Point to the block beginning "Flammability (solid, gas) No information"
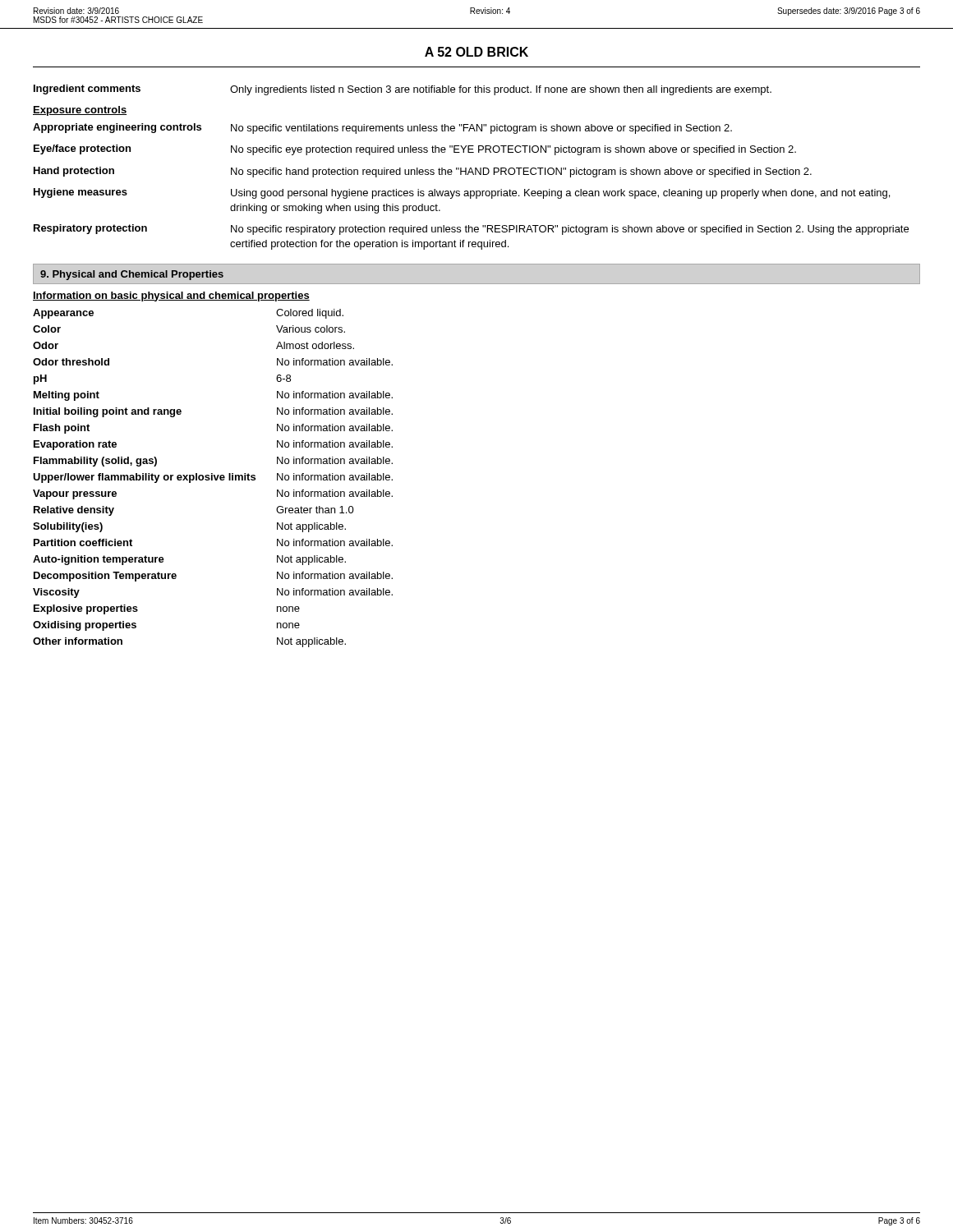This screenshot has height=1232, width=953. pos(93,461)
